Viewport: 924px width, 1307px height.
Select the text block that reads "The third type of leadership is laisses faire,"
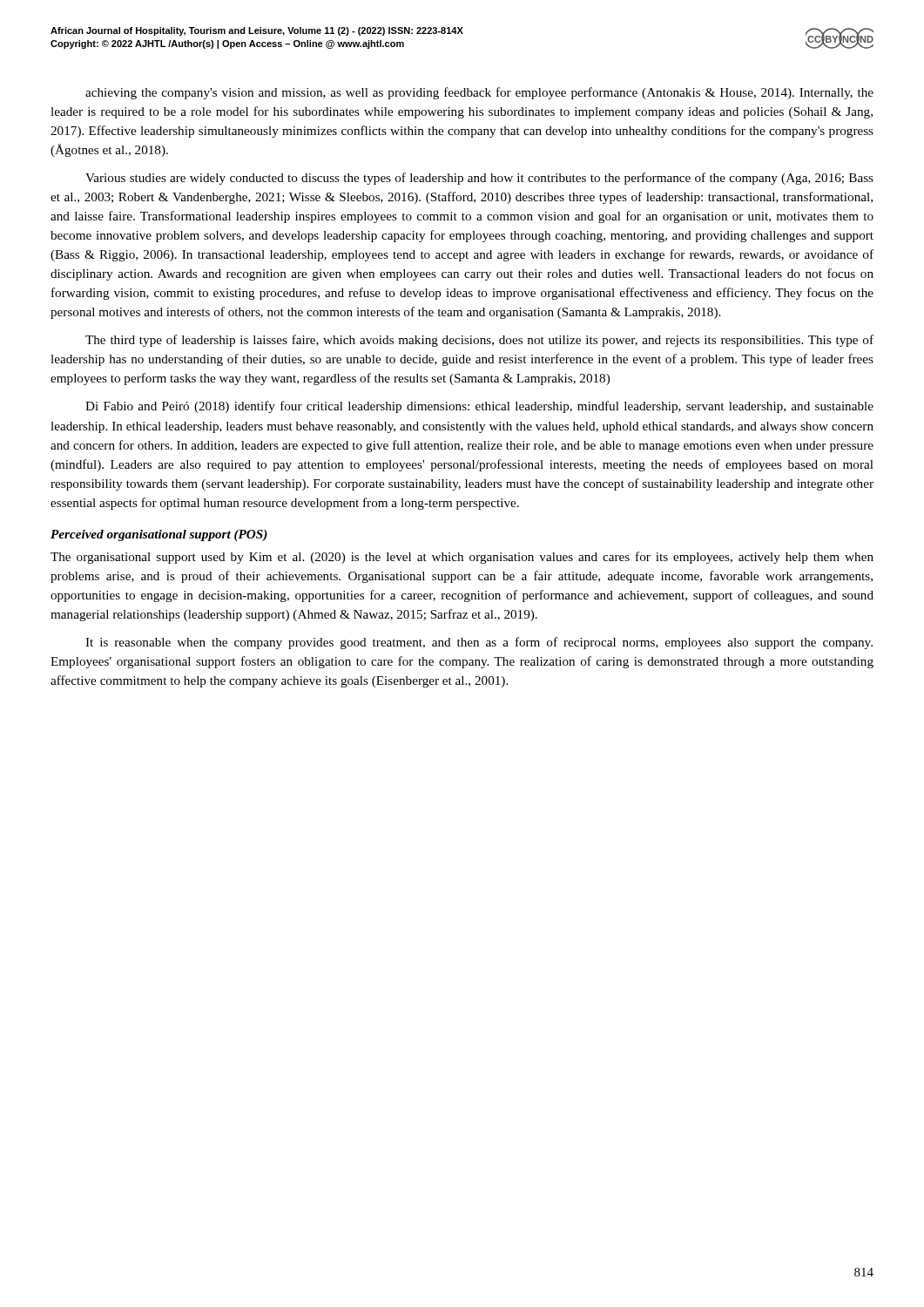462,359
